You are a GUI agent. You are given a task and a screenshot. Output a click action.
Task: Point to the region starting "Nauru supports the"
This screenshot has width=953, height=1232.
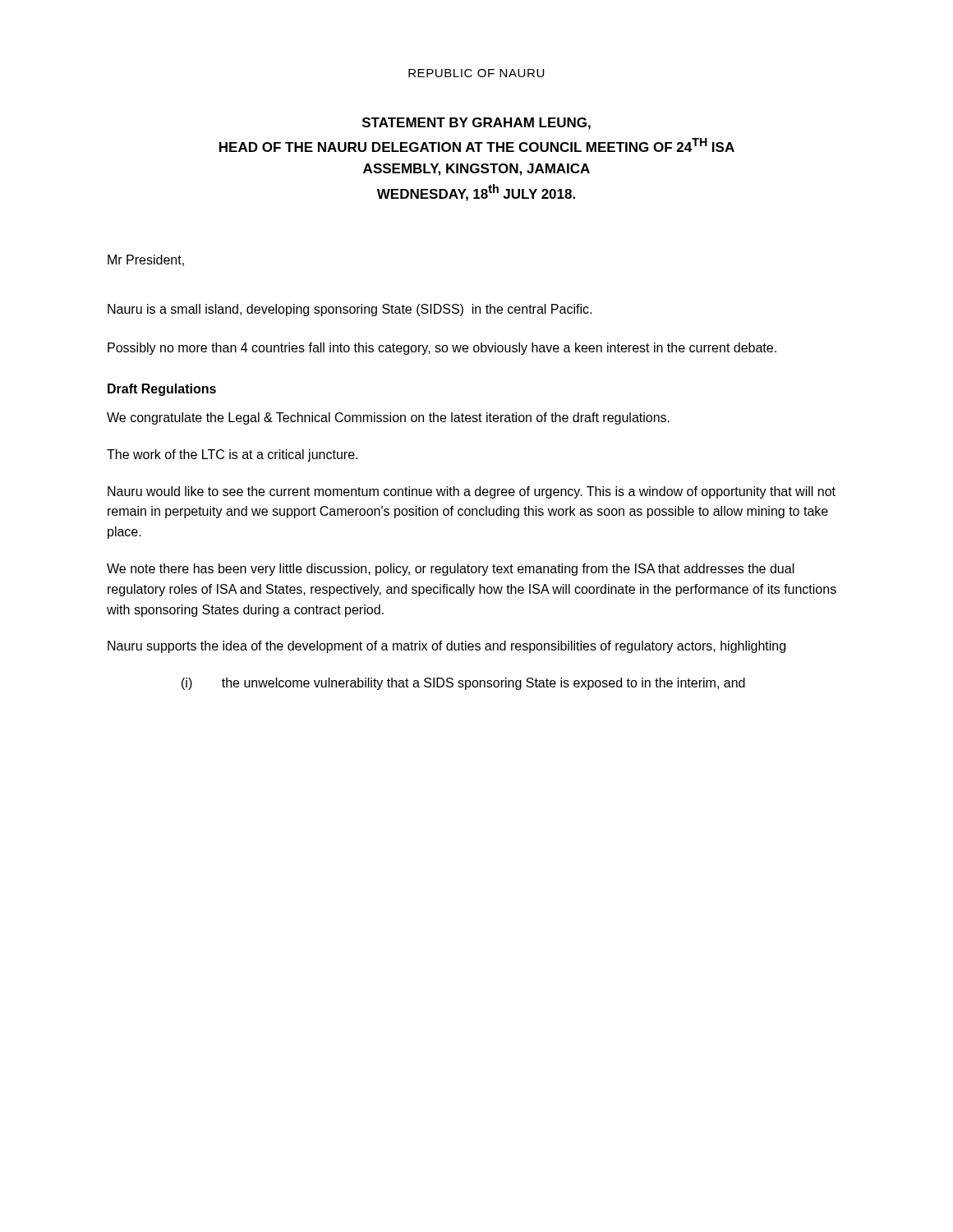(x=447, y=646)
